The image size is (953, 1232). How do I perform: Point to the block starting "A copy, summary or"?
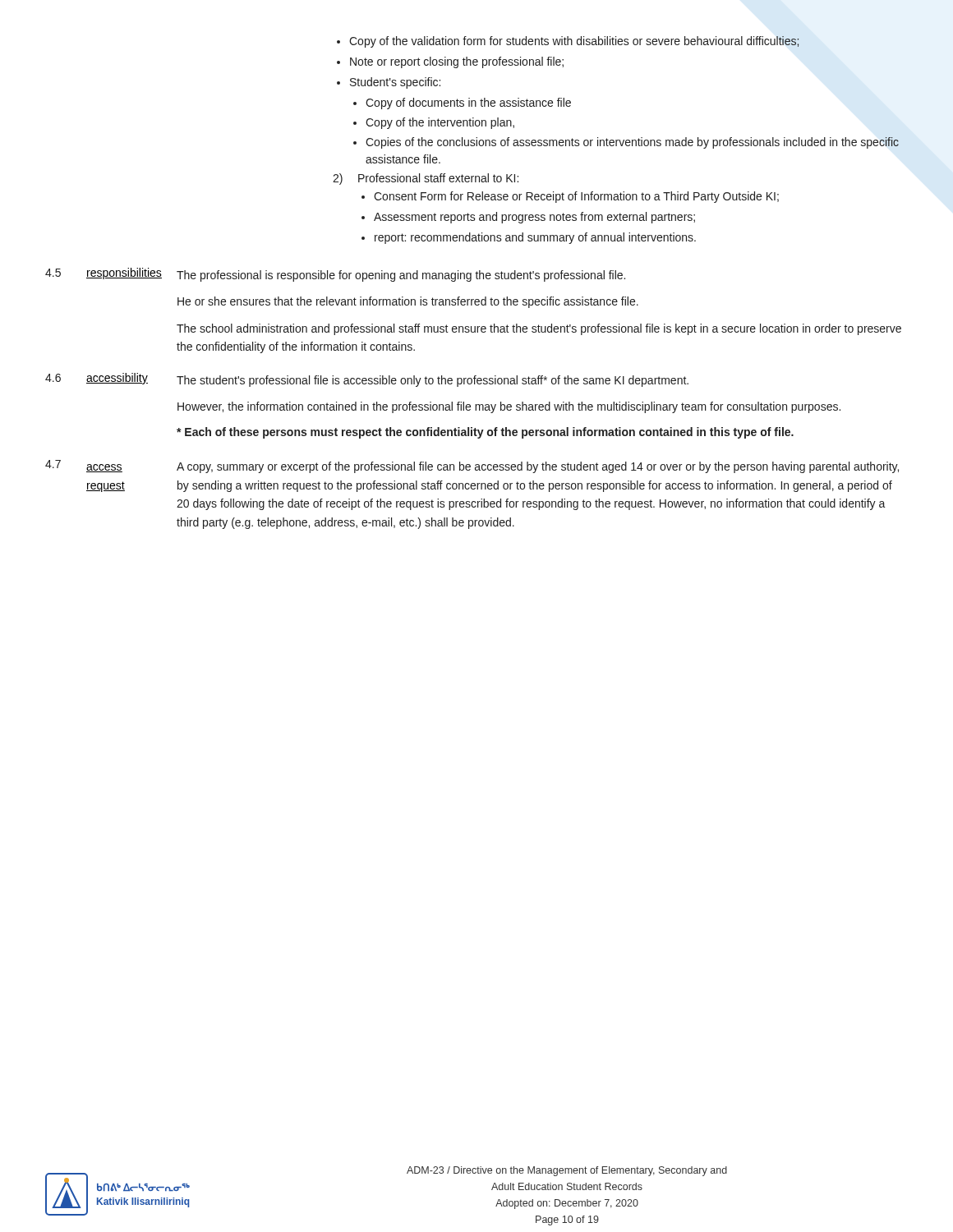pos(542,495)
